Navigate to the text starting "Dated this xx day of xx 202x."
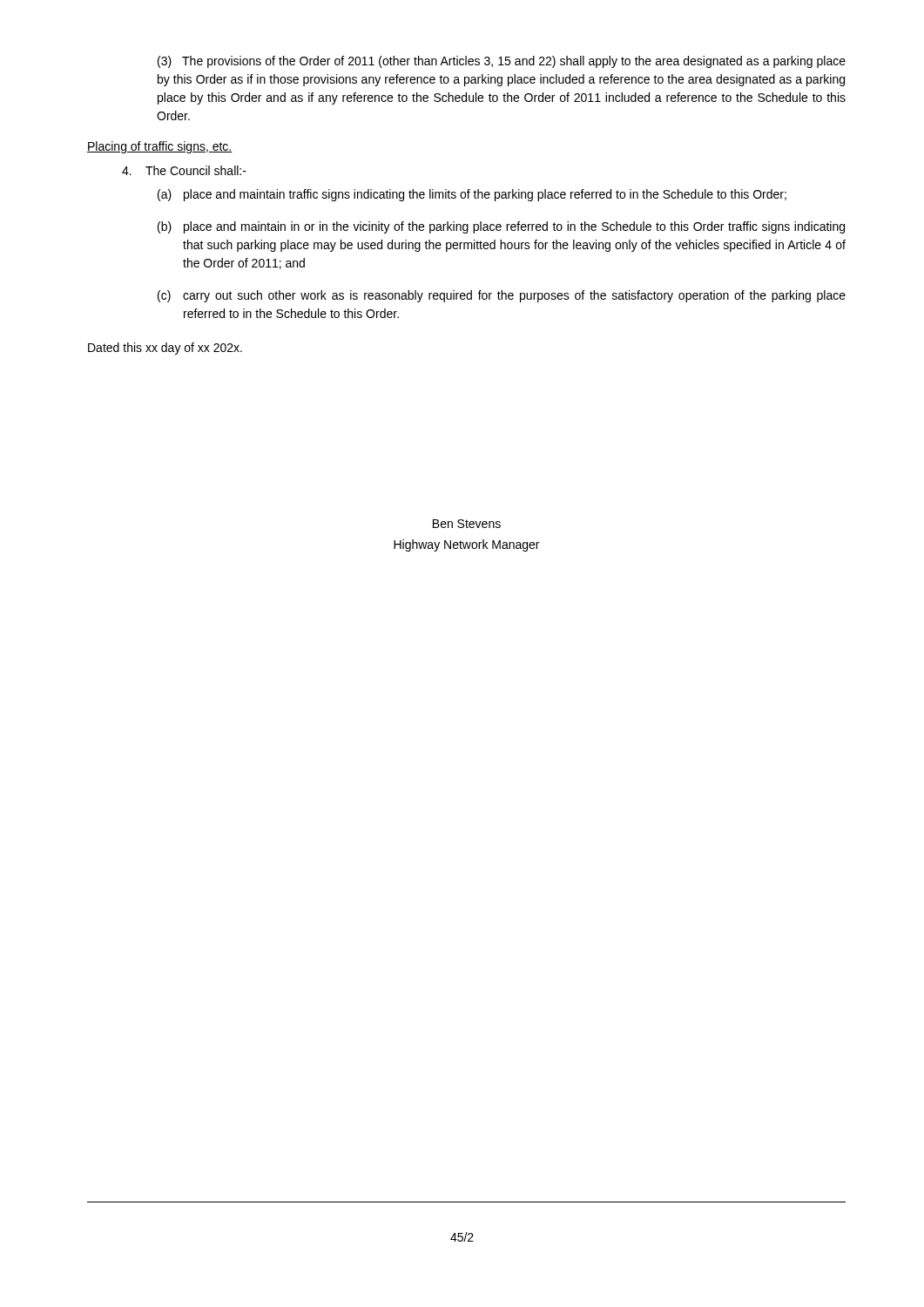924x1307 pixels. 165,348
